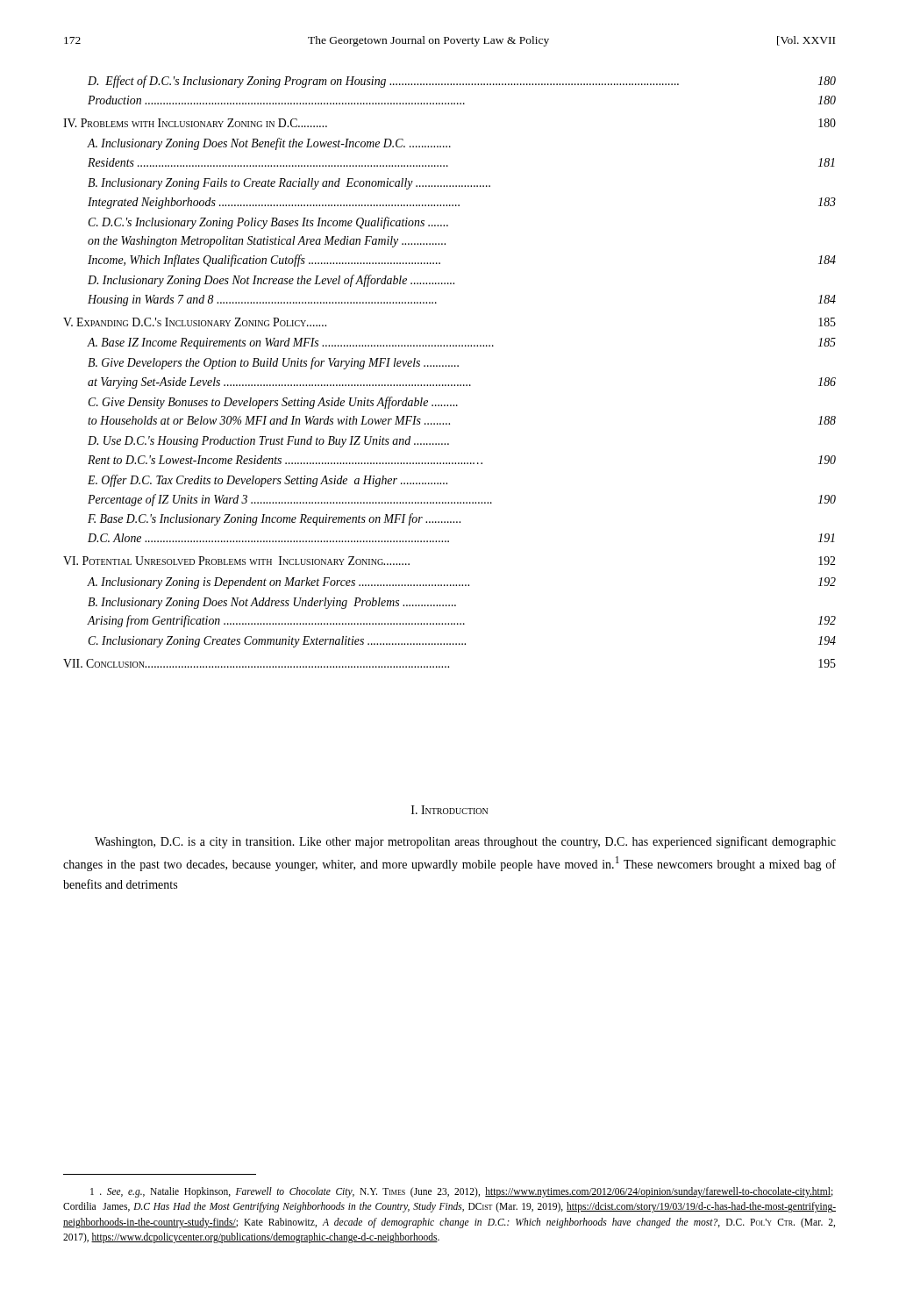
Task: Click on the text starting "Washington, D.C. is a"
Action: [x=450, y=863]
